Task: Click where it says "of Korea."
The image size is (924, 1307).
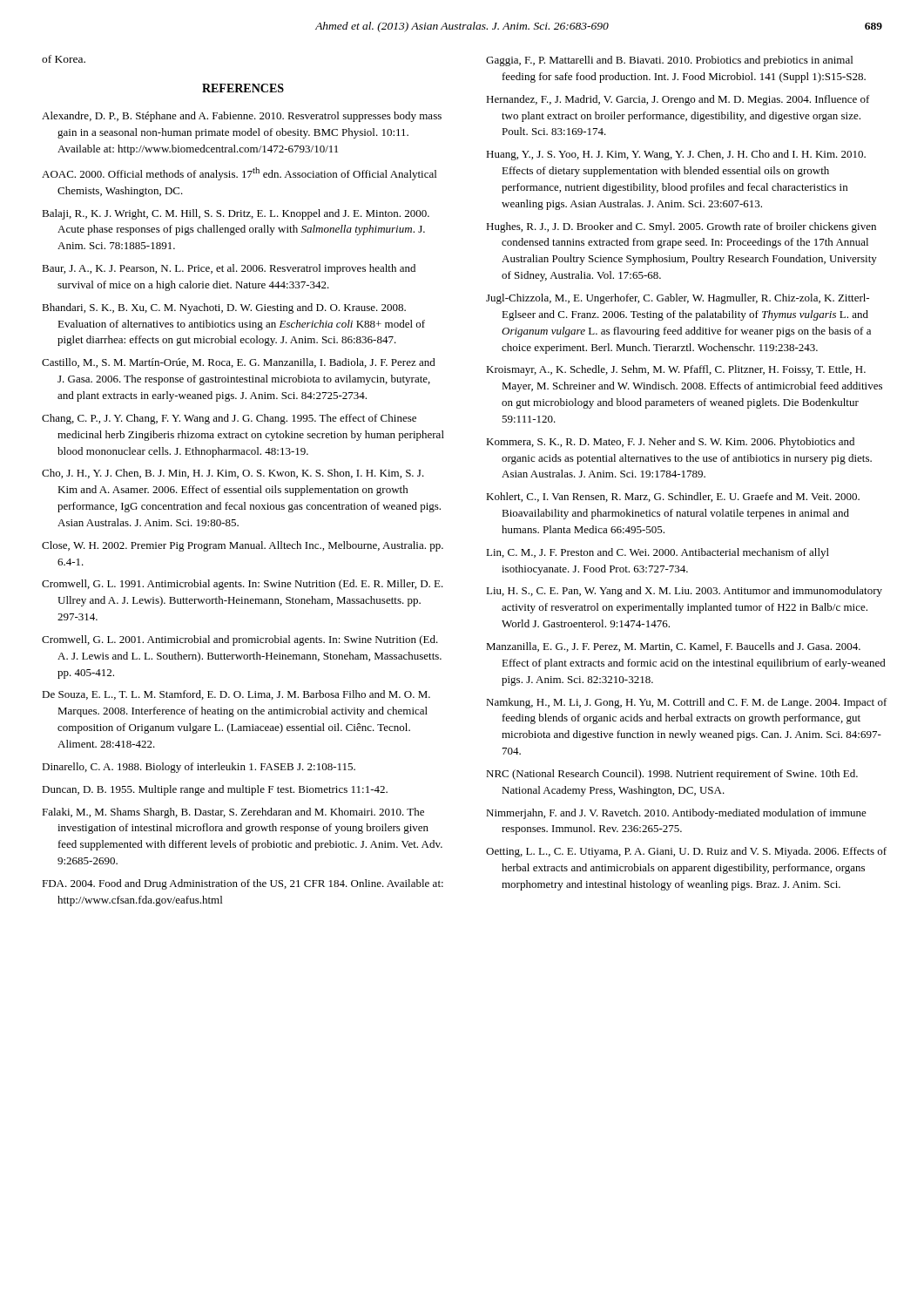Action: pyautogui.click(x=64, y=59)
